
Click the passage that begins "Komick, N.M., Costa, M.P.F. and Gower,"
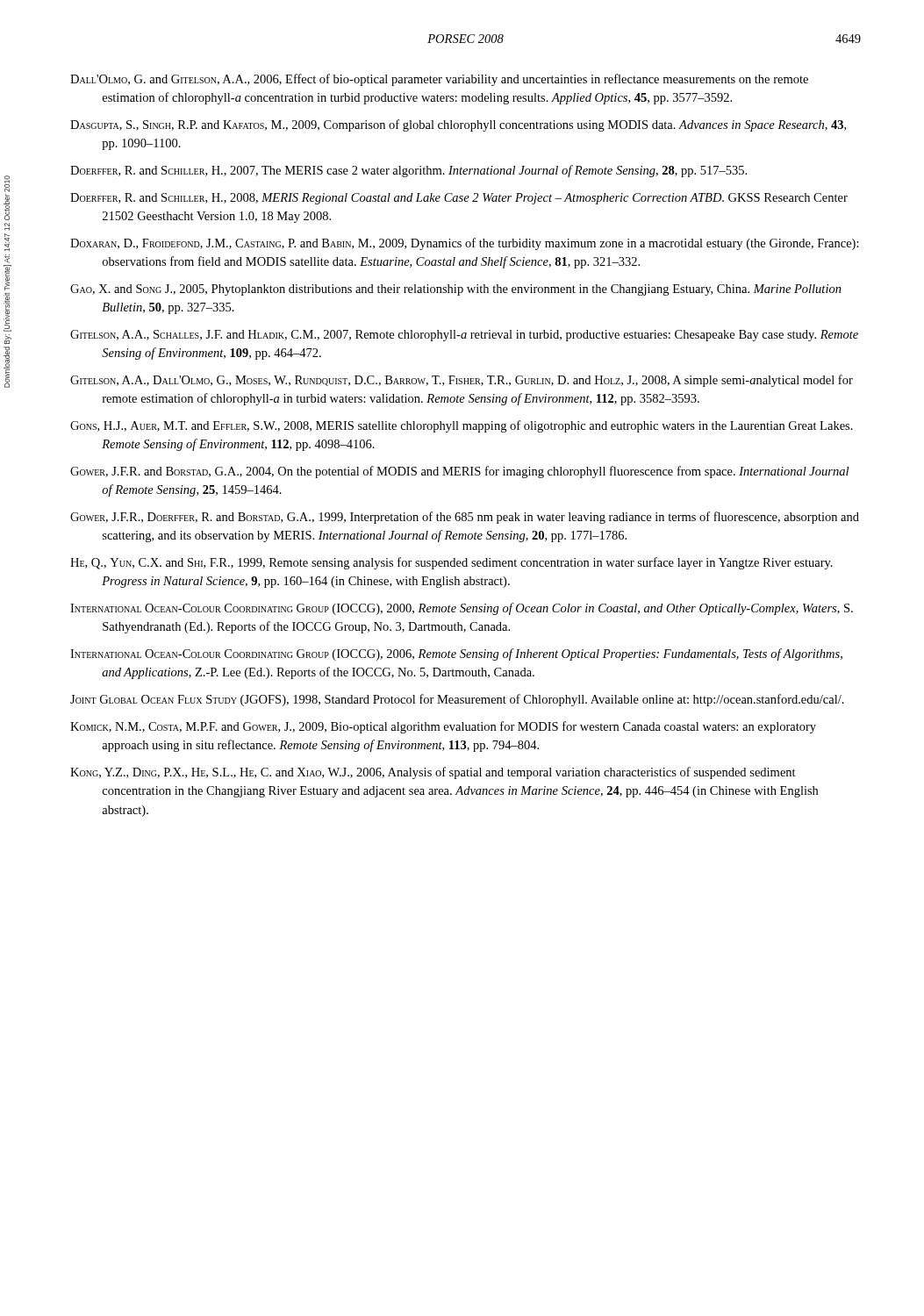(443, 736)
